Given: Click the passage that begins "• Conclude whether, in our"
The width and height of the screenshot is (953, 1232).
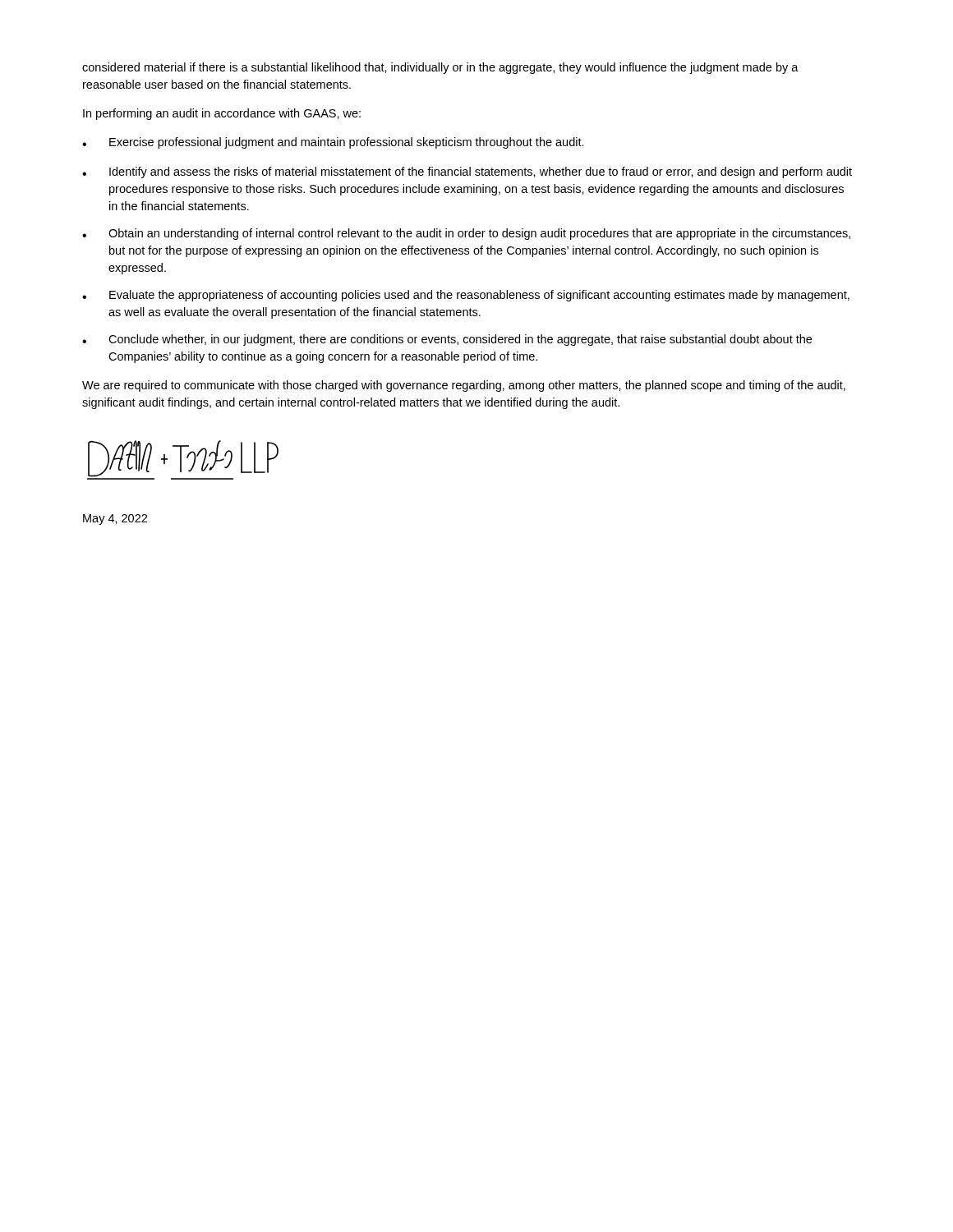Looking at the screenshot, I should coord(468,349).
